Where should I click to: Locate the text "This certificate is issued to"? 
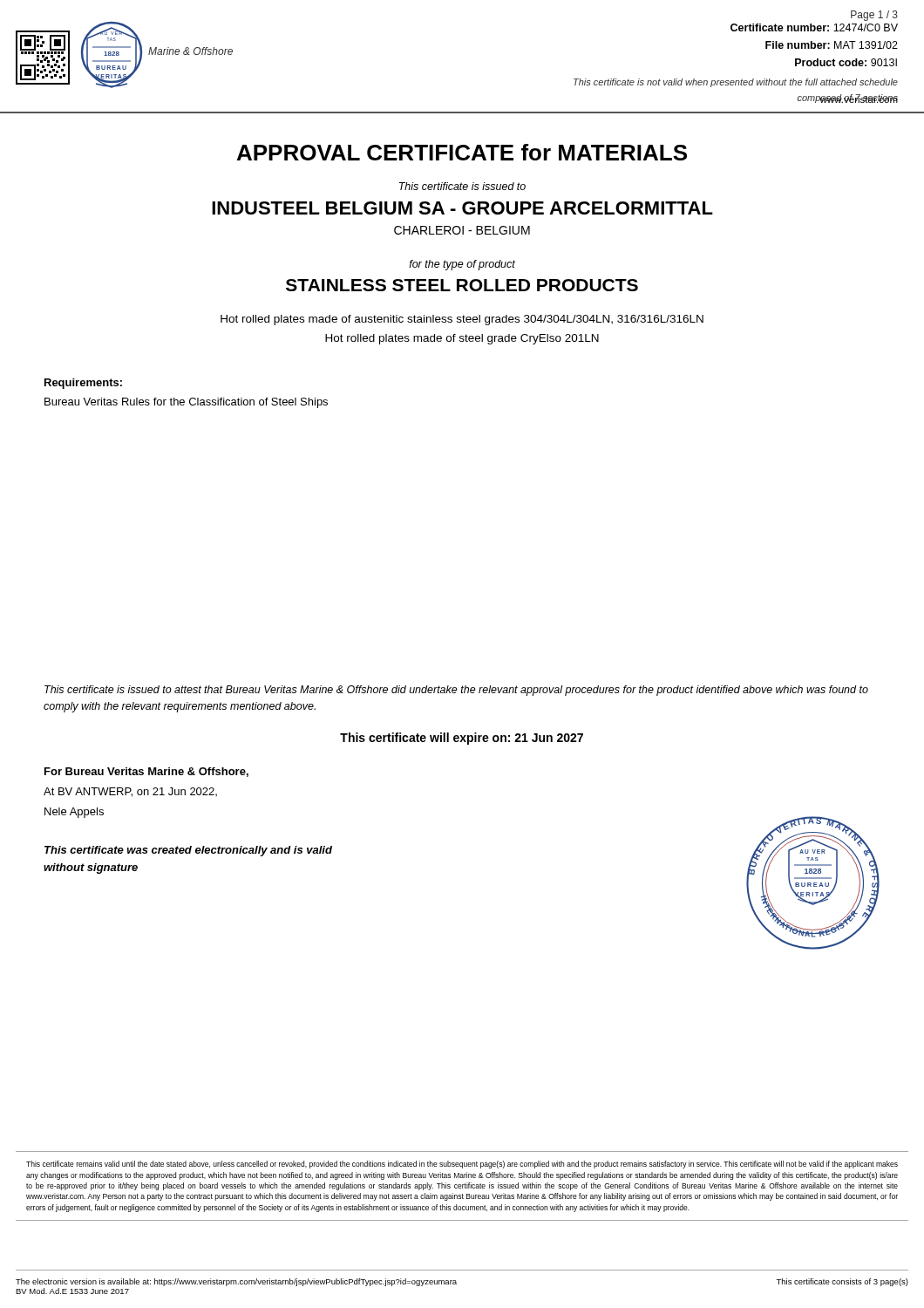point(462,187)
